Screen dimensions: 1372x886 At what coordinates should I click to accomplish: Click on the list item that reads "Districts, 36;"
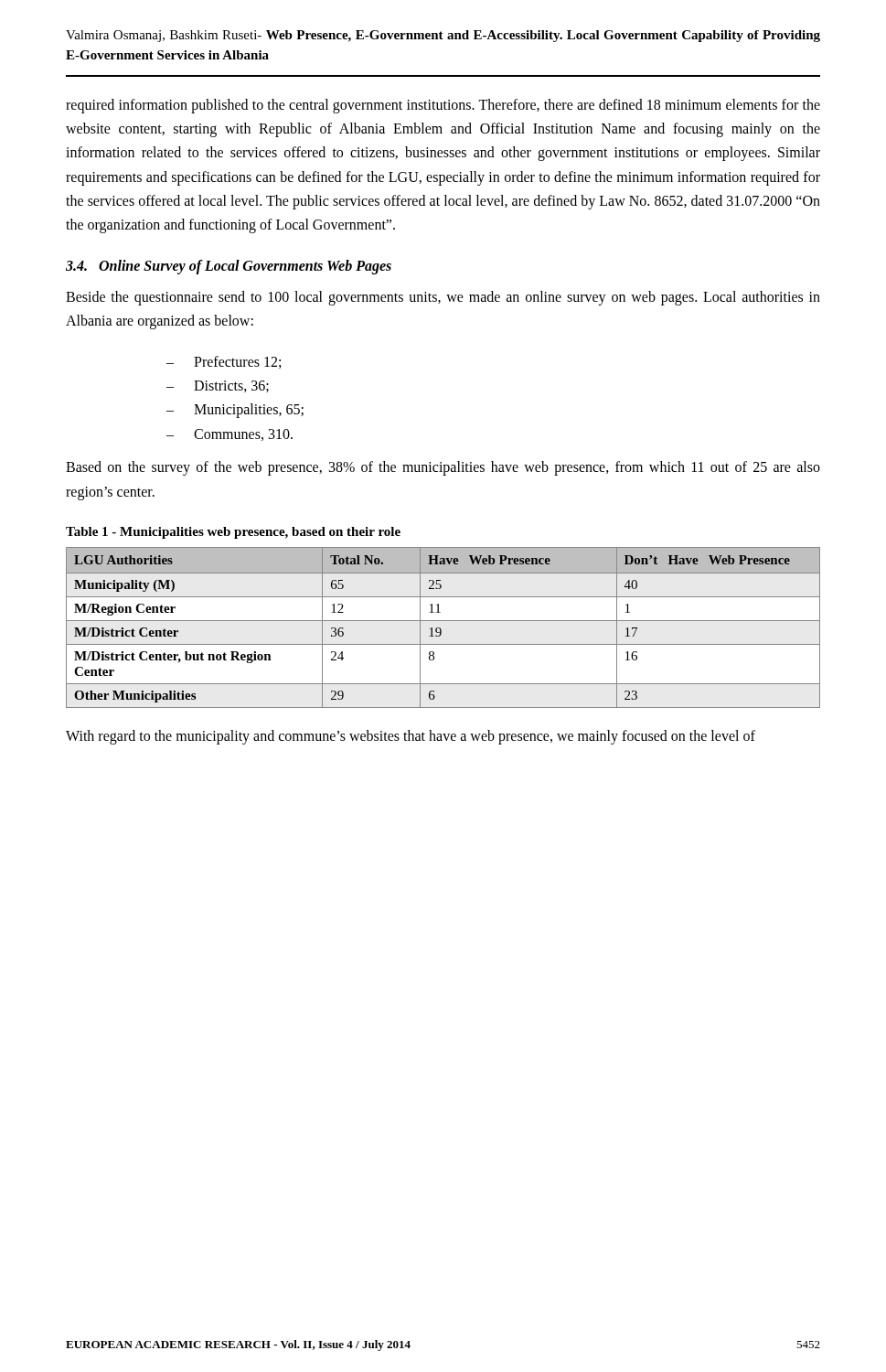tap(232, 386)
